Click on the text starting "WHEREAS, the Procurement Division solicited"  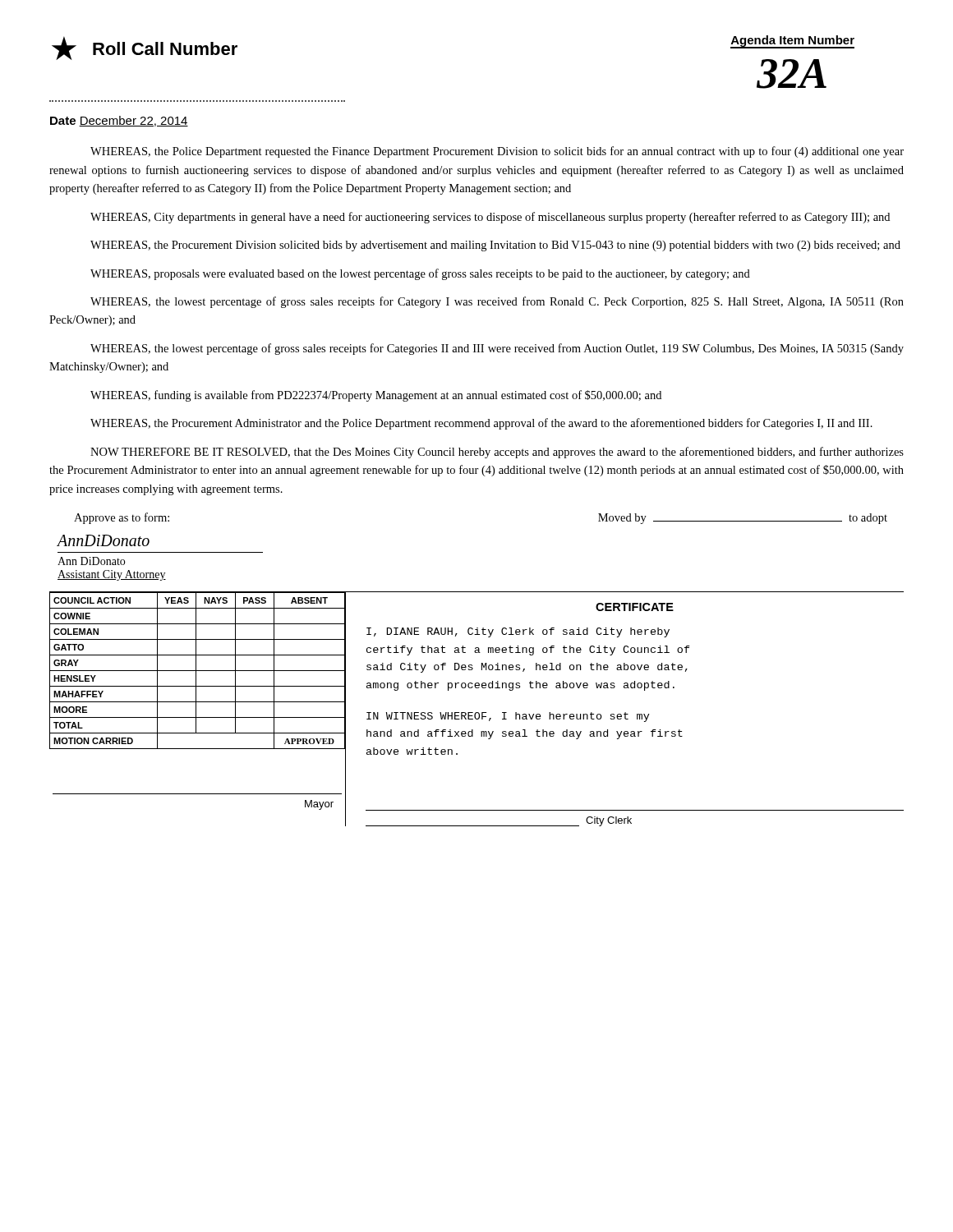pos(495,245)
